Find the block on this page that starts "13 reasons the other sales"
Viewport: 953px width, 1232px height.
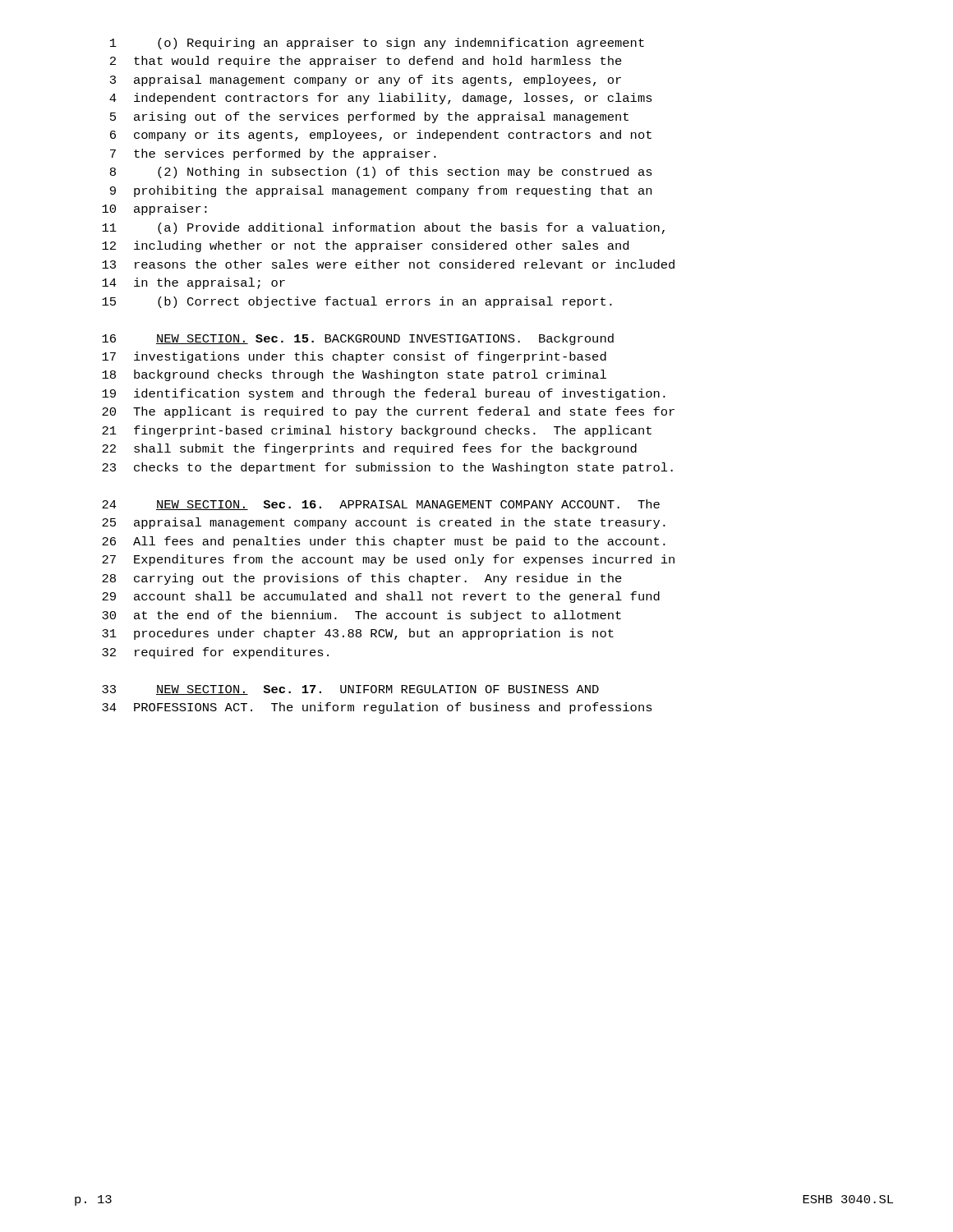click(484, 265)
